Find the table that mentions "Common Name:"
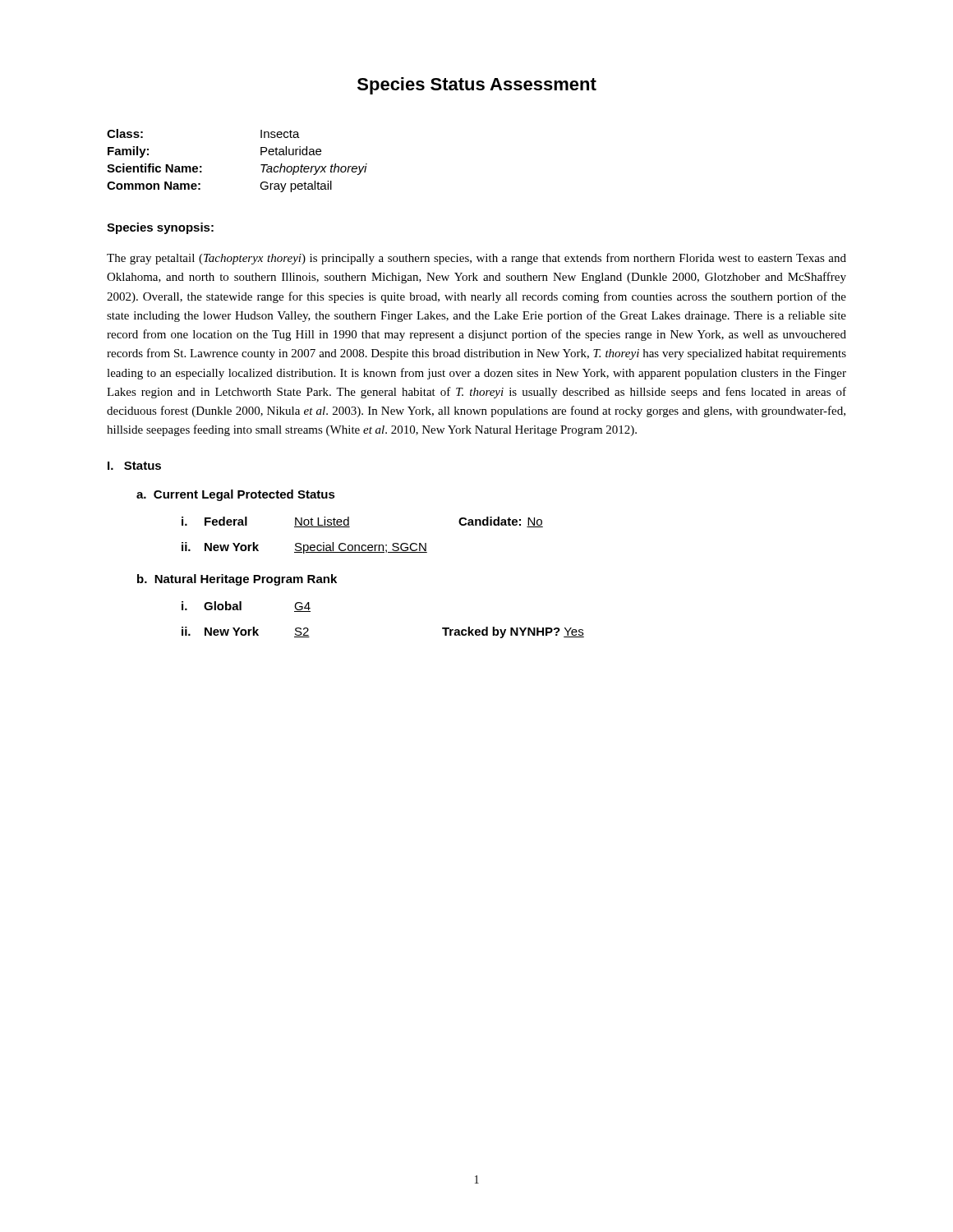The height and width of the screenshot is (1232, 953). (476, 159)
